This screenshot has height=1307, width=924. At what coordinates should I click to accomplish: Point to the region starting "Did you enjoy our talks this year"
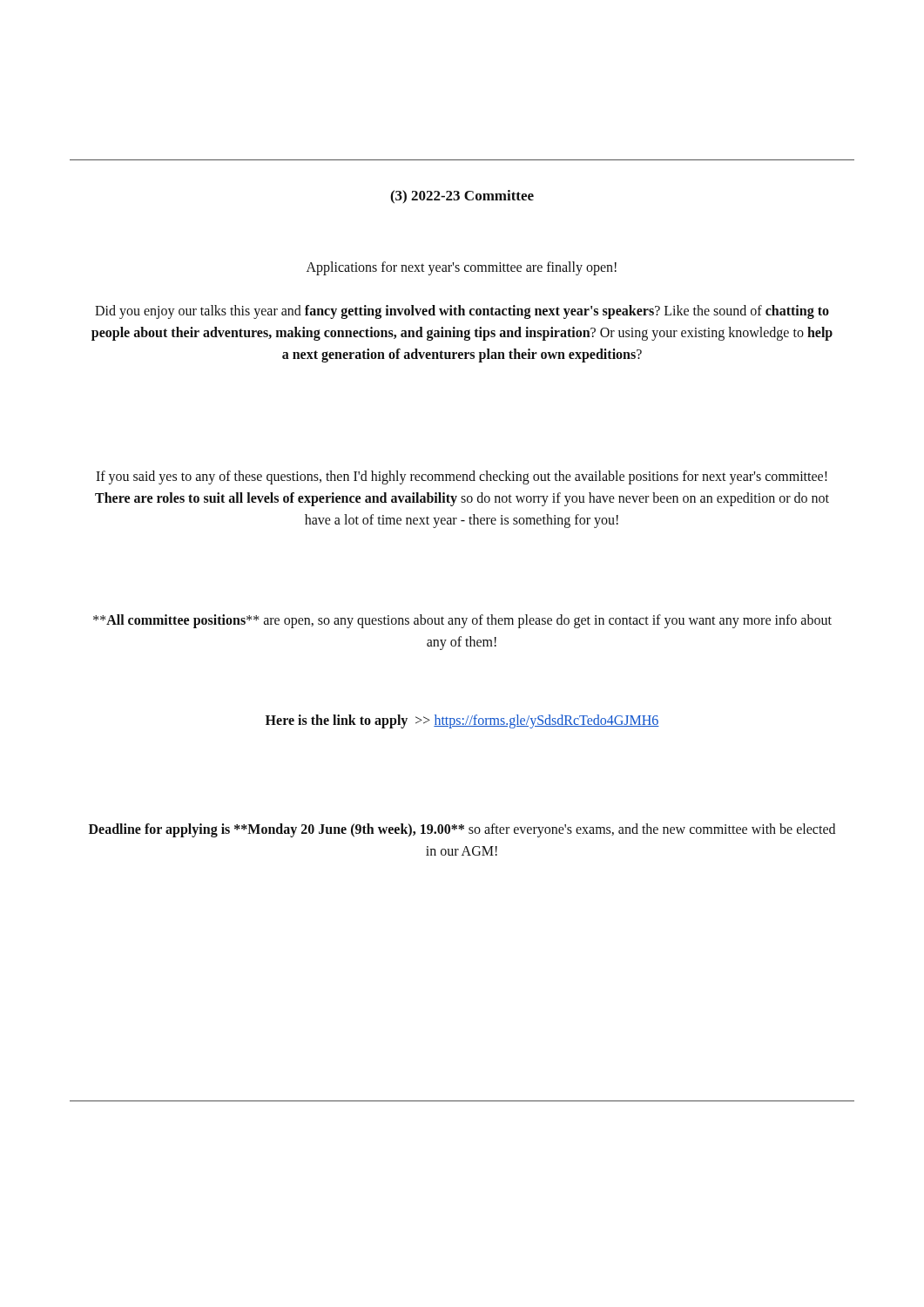[x=462, y=332]
